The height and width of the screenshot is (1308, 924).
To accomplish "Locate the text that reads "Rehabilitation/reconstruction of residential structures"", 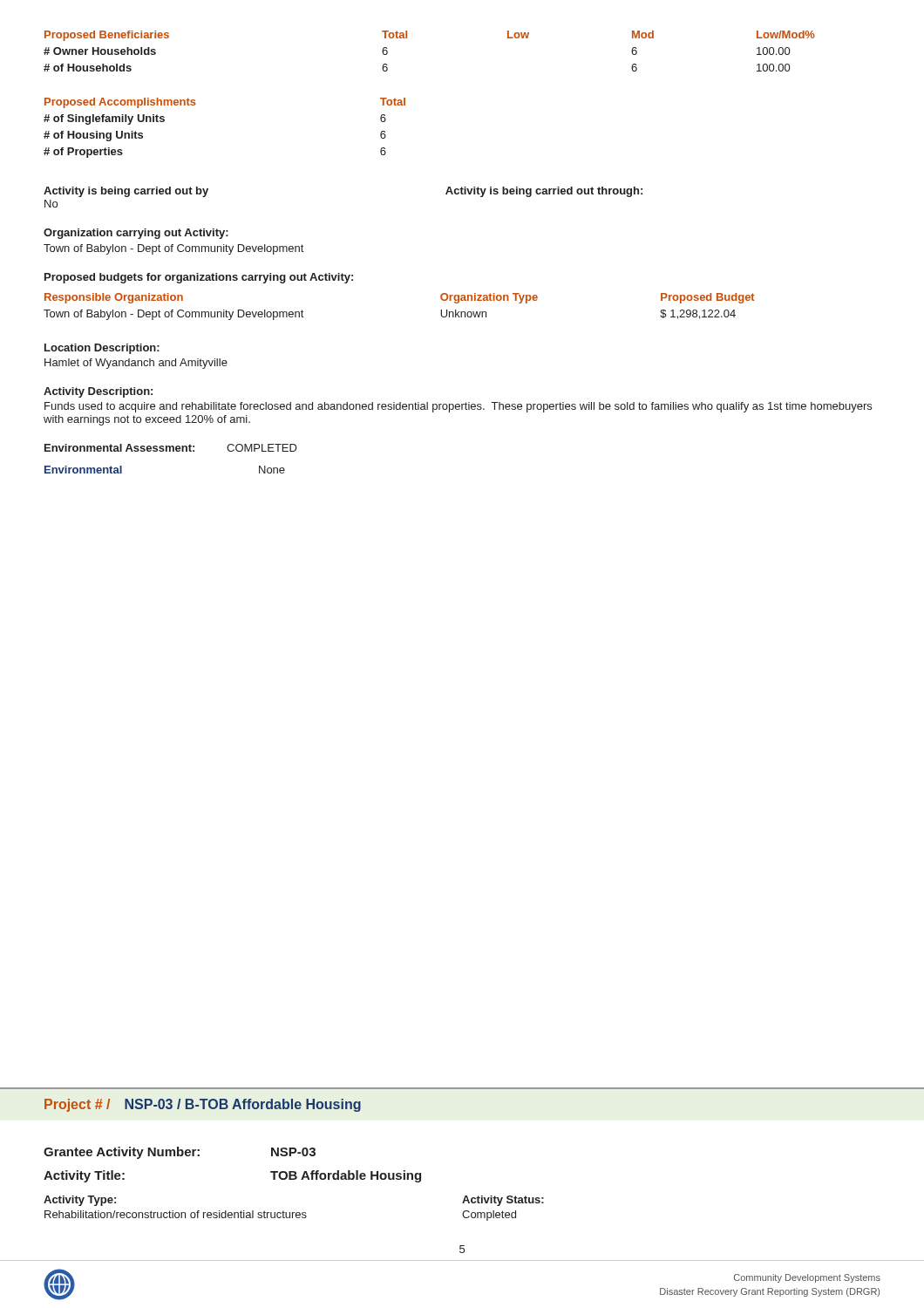I will 175,1214.
